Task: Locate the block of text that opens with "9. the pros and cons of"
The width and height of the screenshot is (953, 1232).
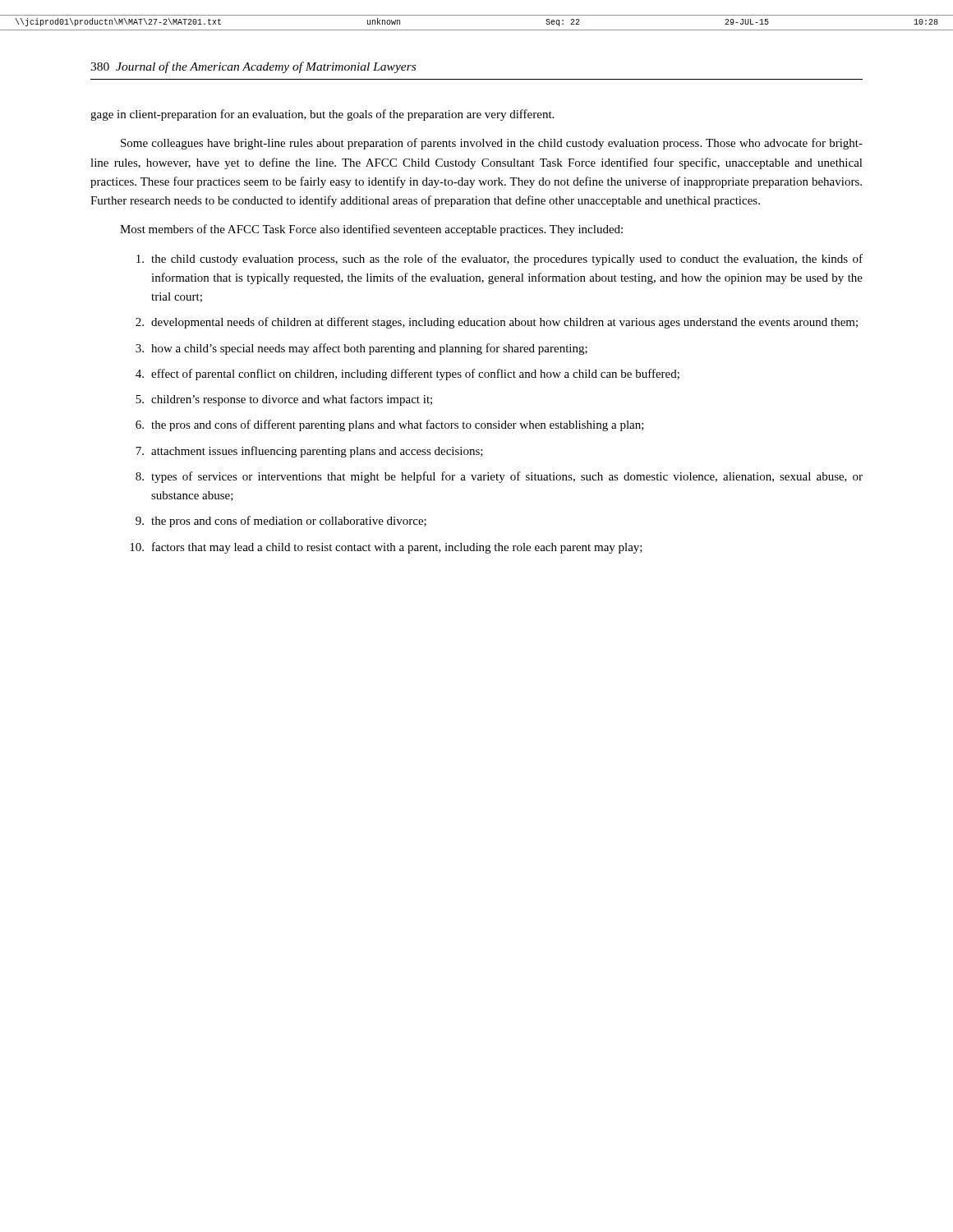Action: (281, 522)
